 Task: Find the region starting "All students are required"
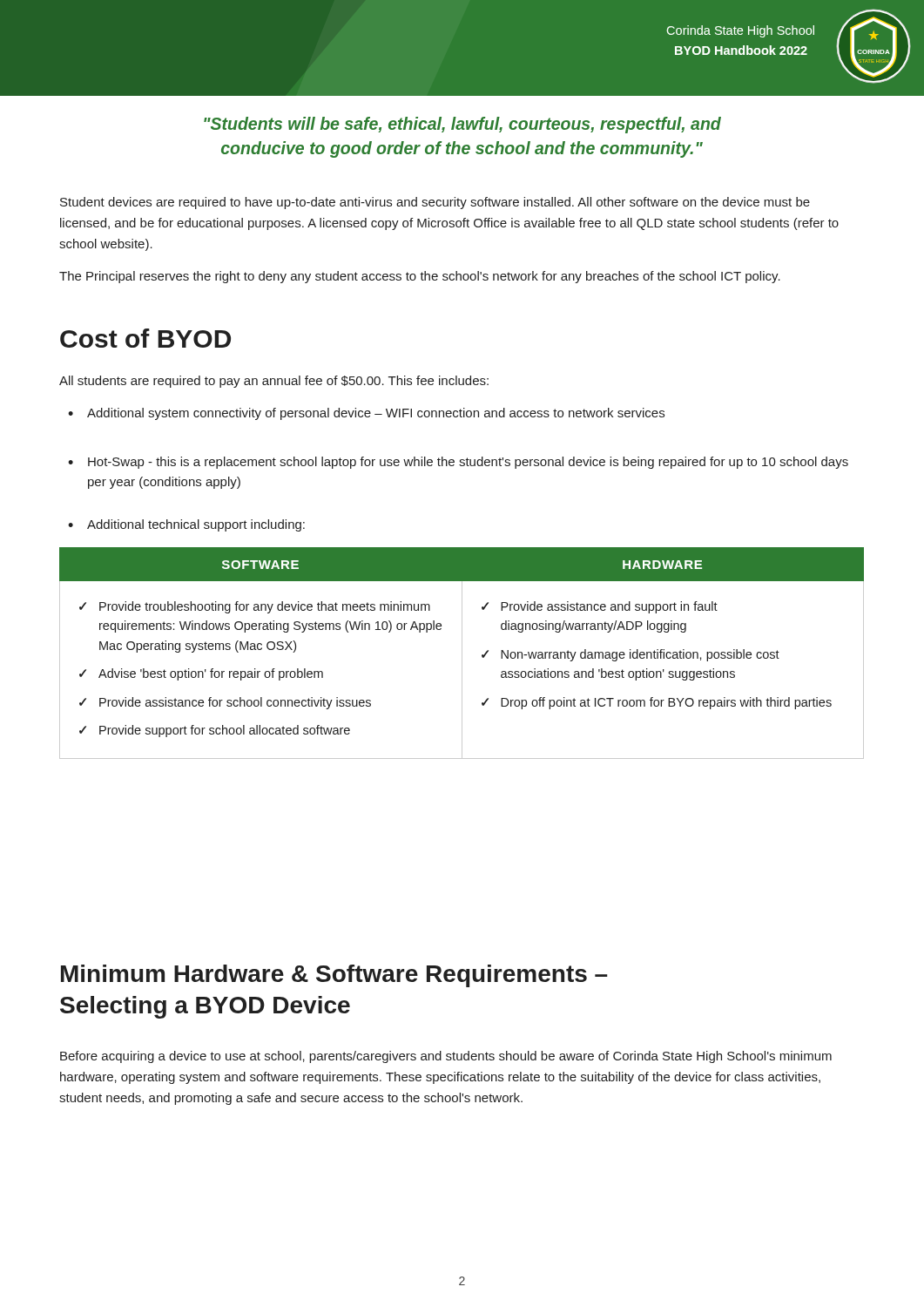point(274,380)
